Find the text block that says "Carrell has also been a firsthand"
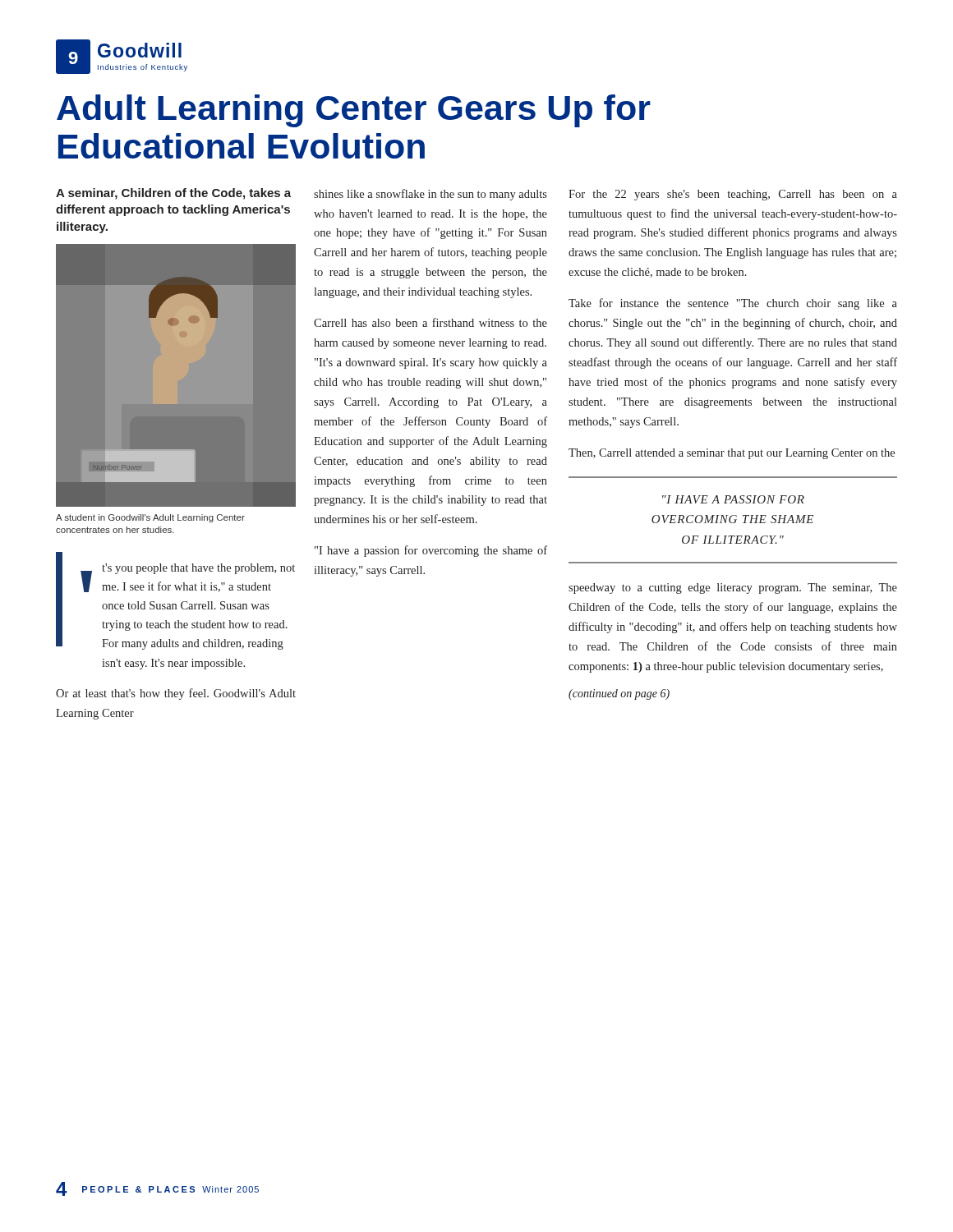The width and height of the screenshot is (953, 1232). point(430,421)
